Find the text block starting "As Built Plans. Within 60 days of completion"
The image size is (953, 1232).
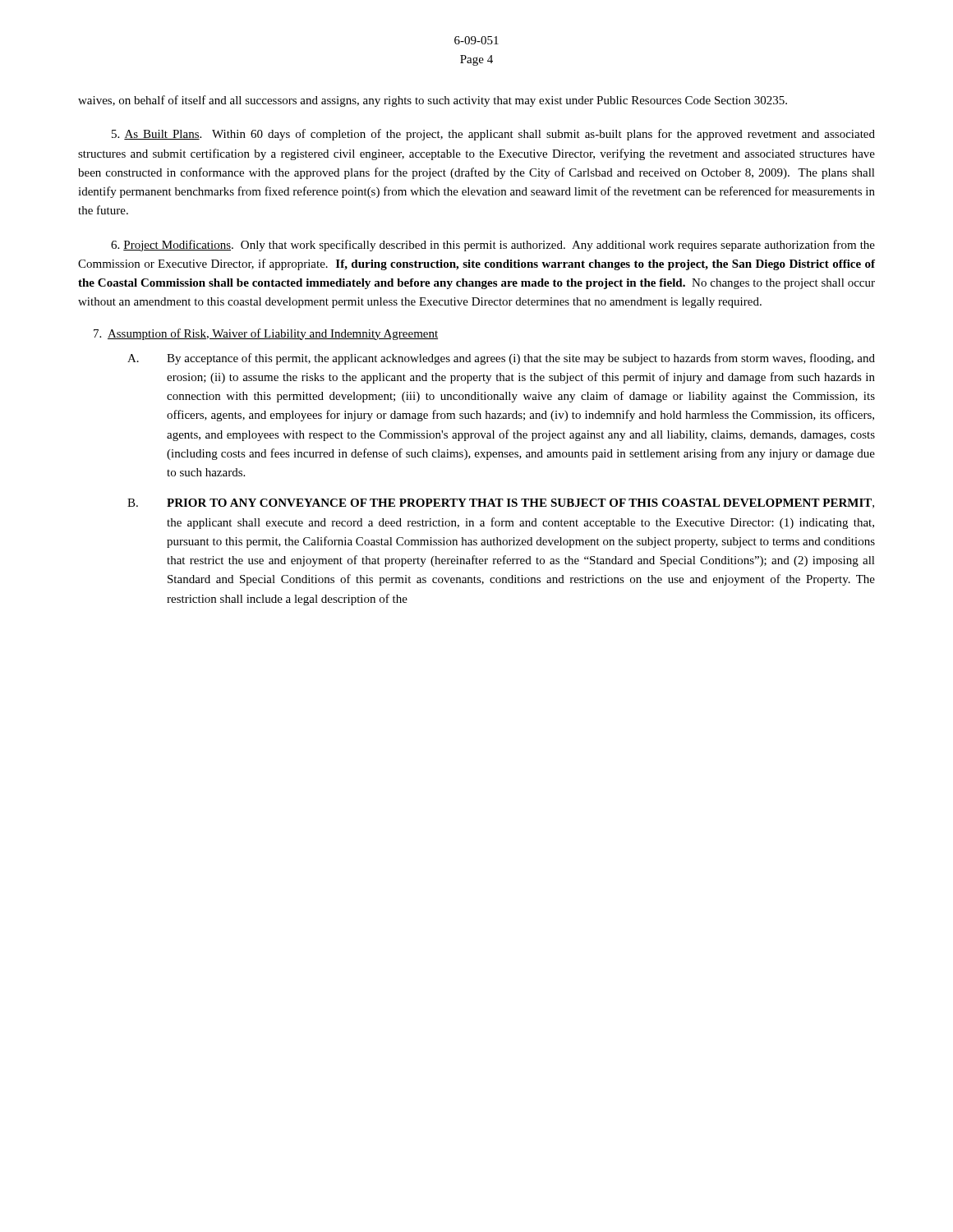coord(476,172)
